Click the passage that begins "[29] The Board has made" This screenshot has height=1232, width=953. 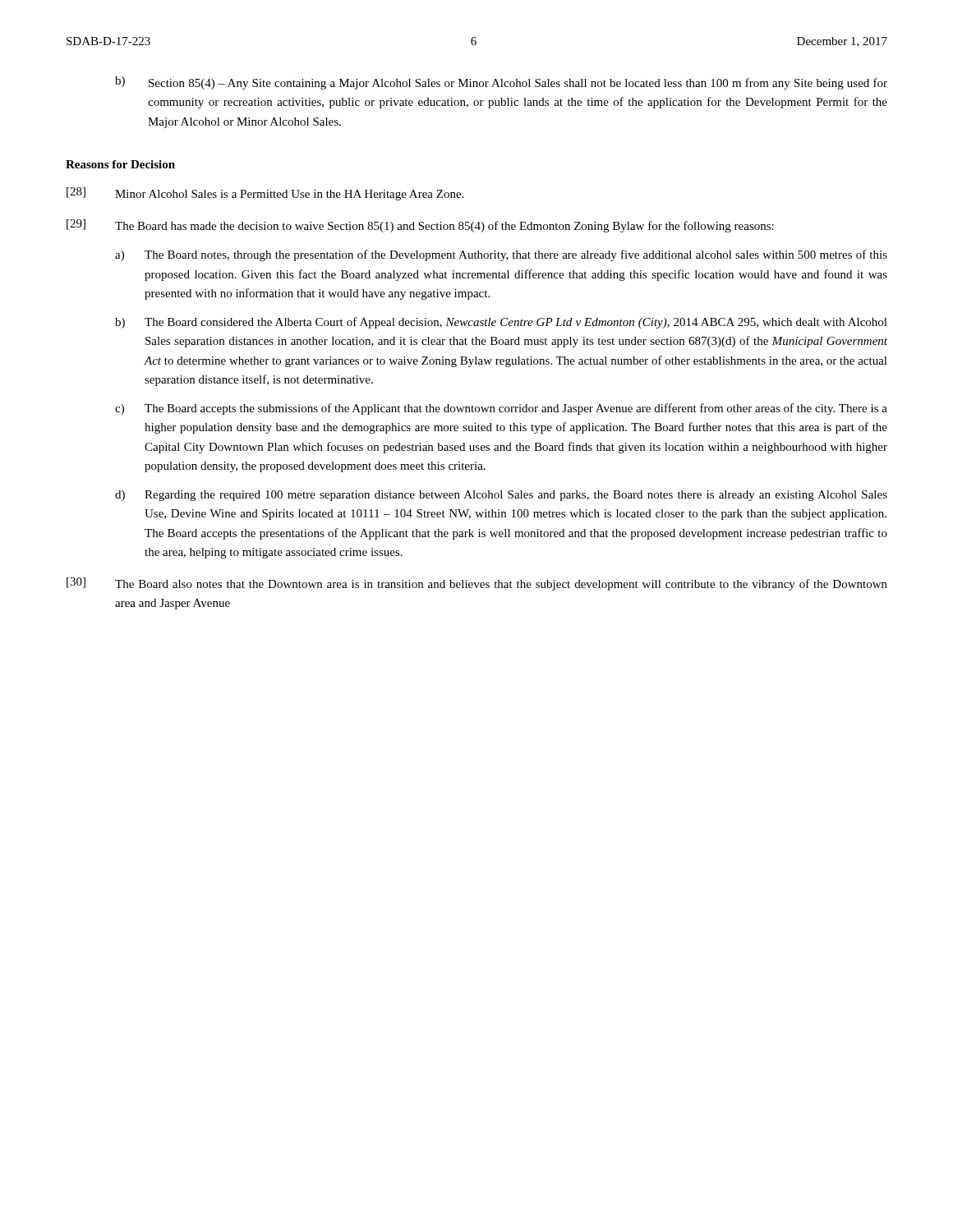pyautogui.click(x=420, y=226)
